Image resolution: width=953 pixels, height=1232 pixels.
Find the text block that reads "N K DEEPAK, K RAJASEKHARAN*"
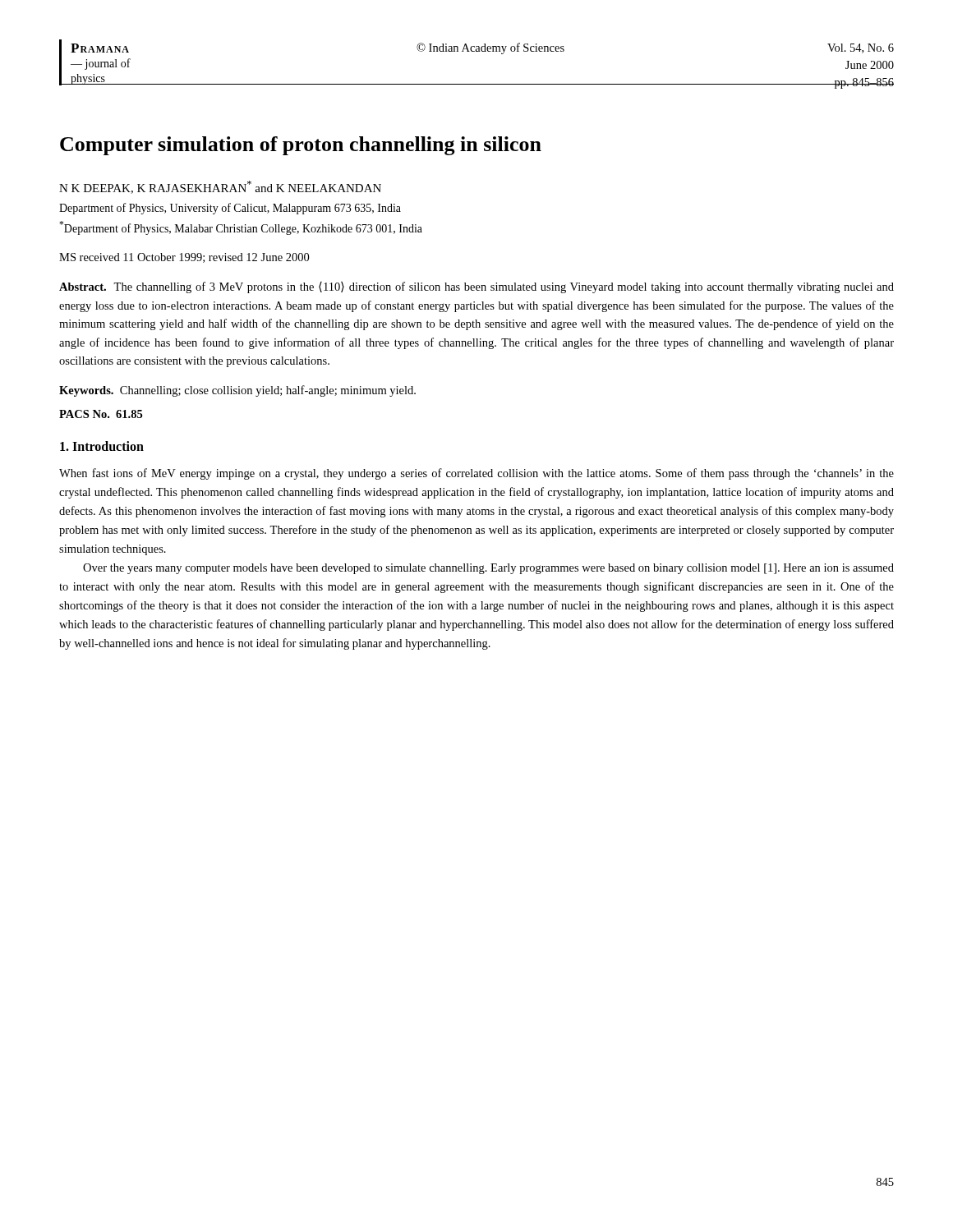220,186
